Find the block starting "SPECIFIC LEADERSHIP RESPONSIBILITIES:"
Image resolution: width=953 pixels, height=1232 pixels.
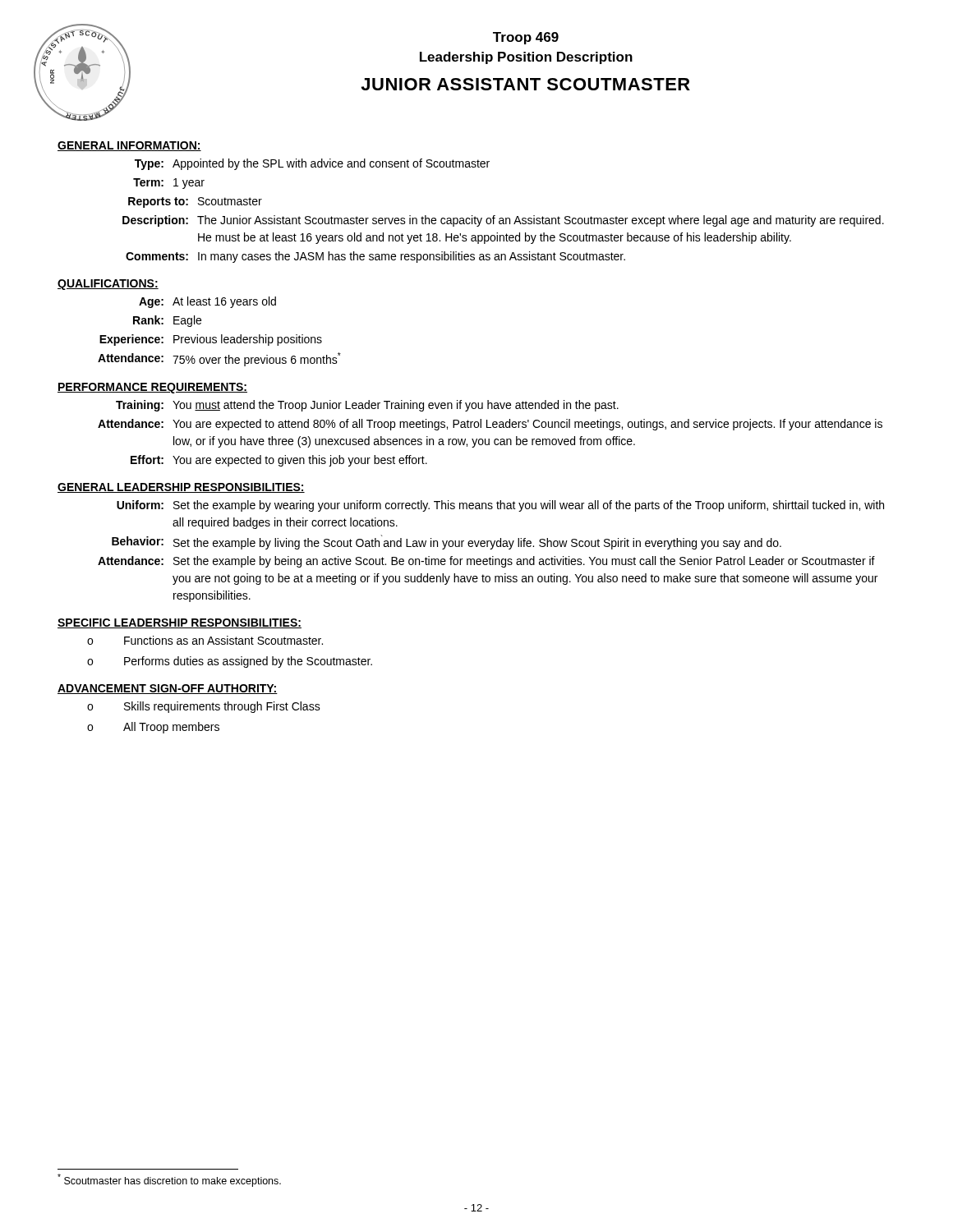[x=179, y=623]
